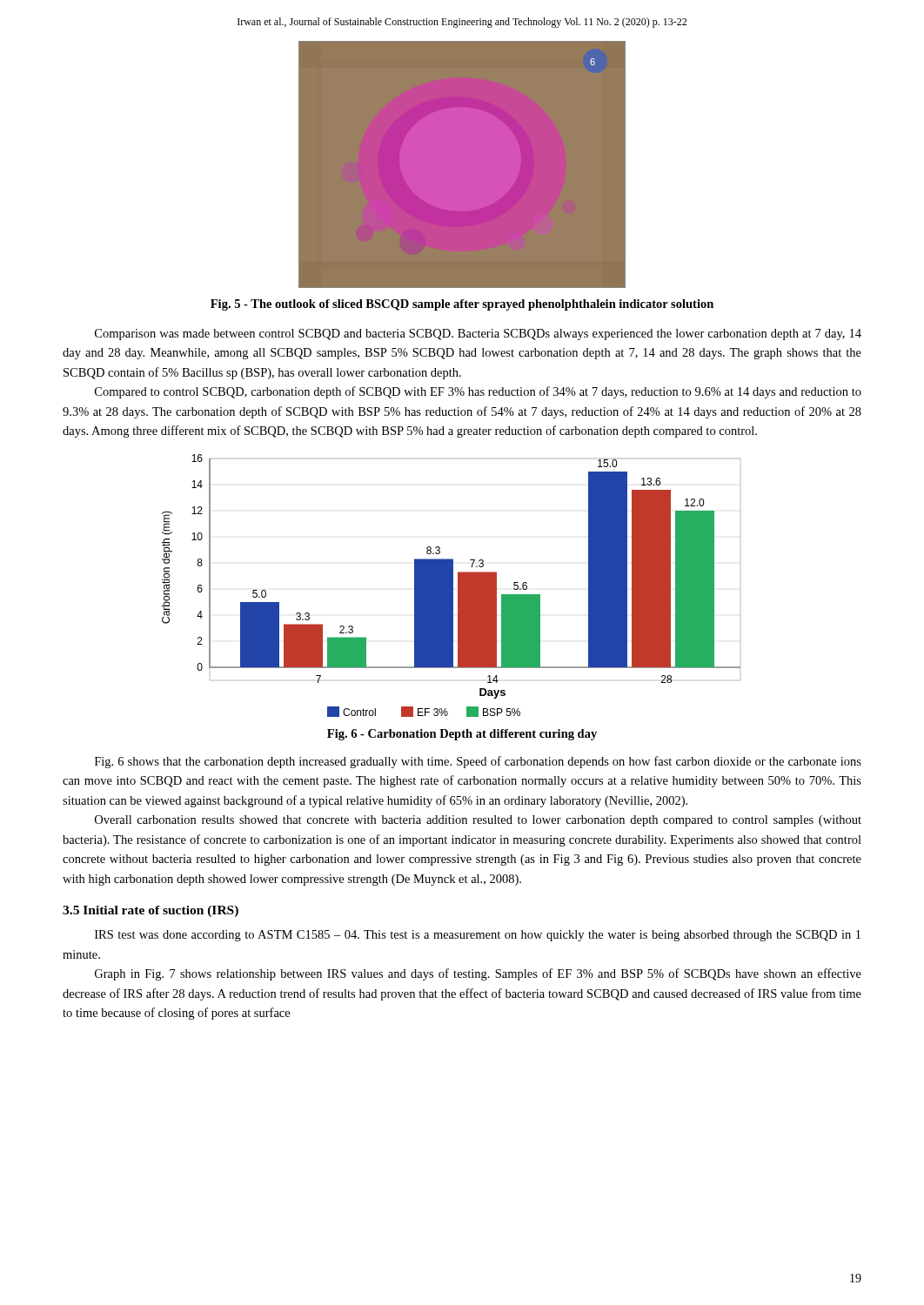Viewport: 924px width, 1305px height.
Task: Find the text starting "Overall carbonation results showed that concrete with"
Action: [462, 849]
